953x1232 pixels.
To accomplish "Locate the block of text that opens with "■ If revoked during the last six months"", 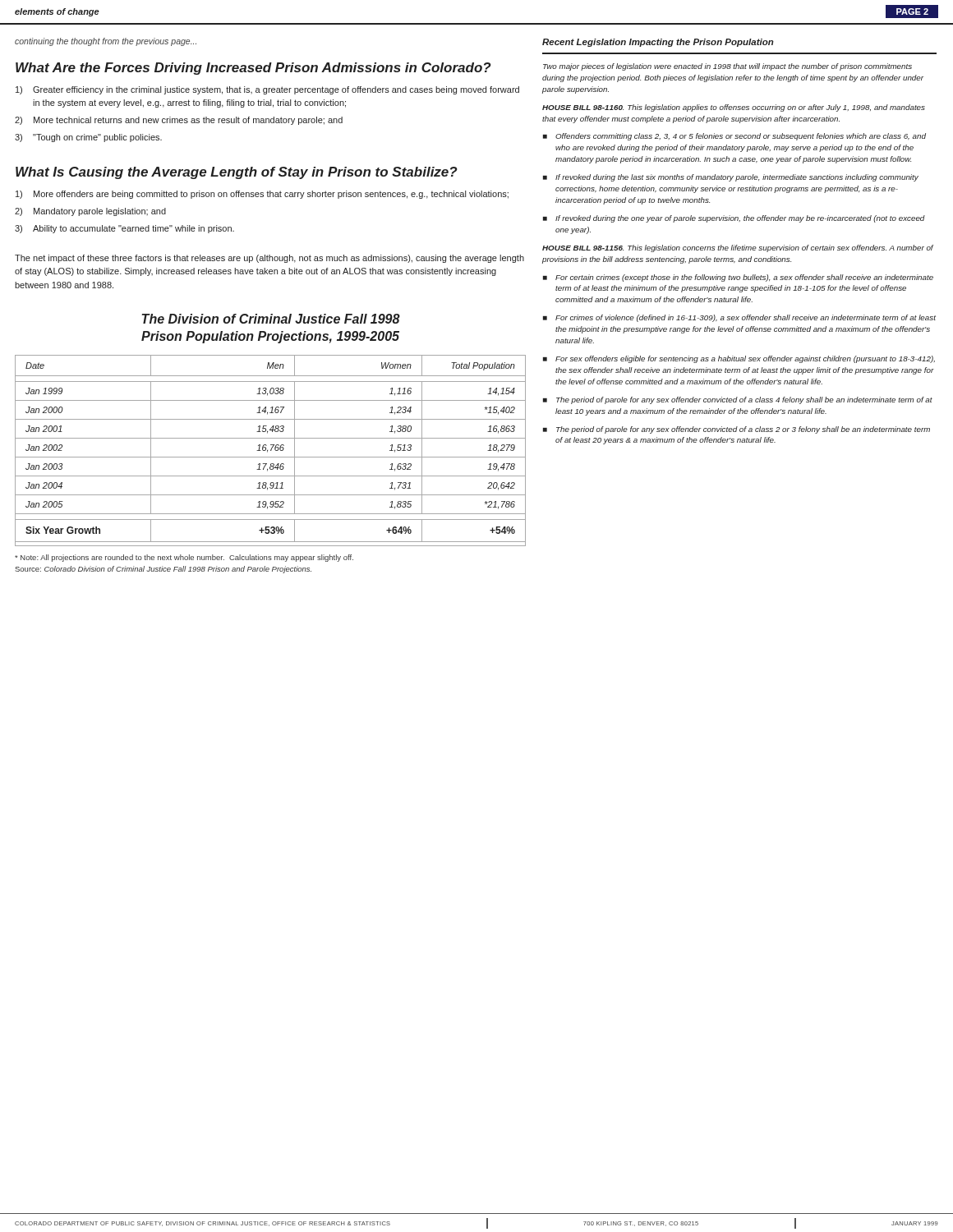I will point(739,189).
